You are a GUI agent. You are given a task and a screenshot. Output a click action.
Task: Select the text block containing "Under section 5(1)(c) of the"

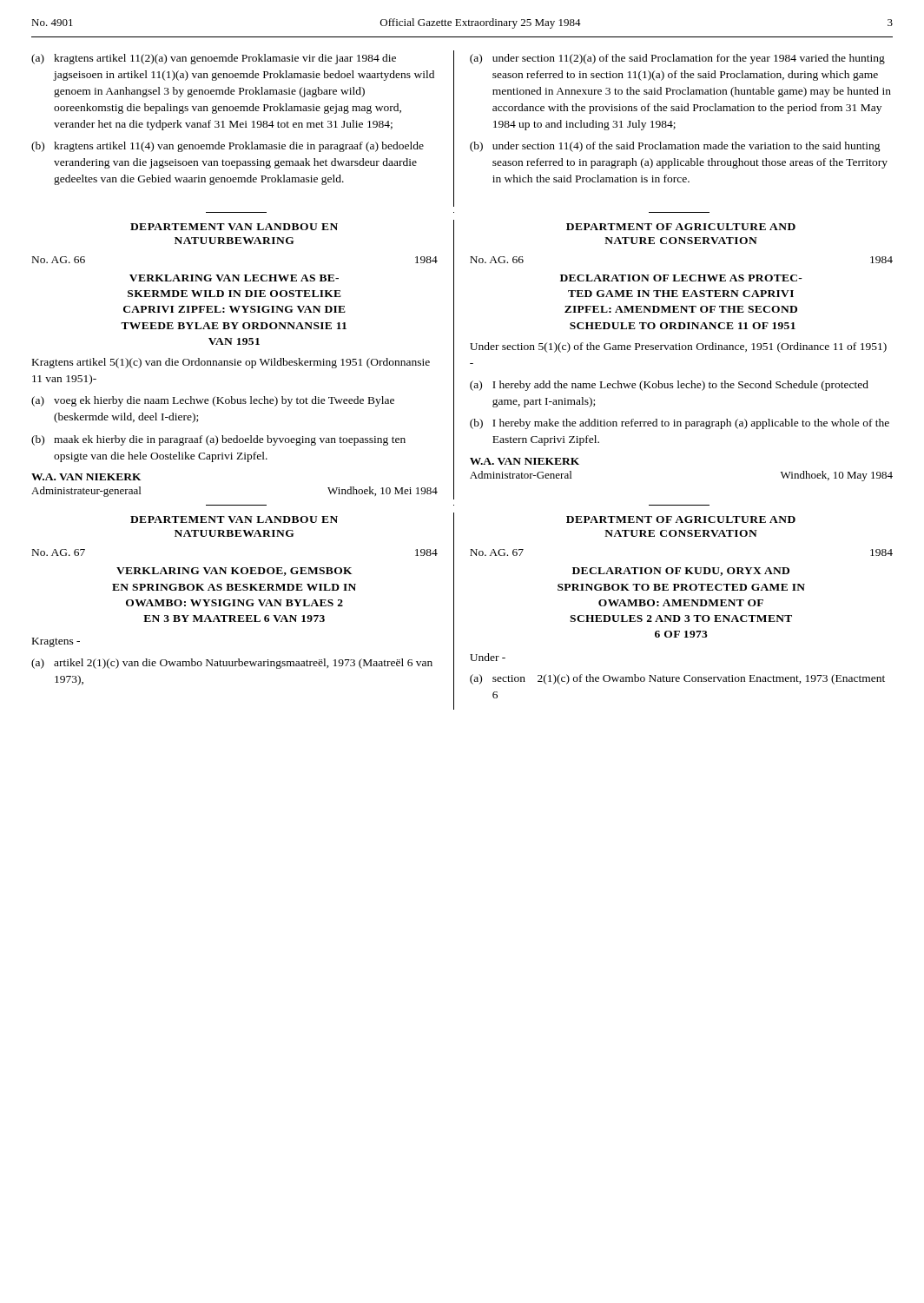[x=678, y=354]
